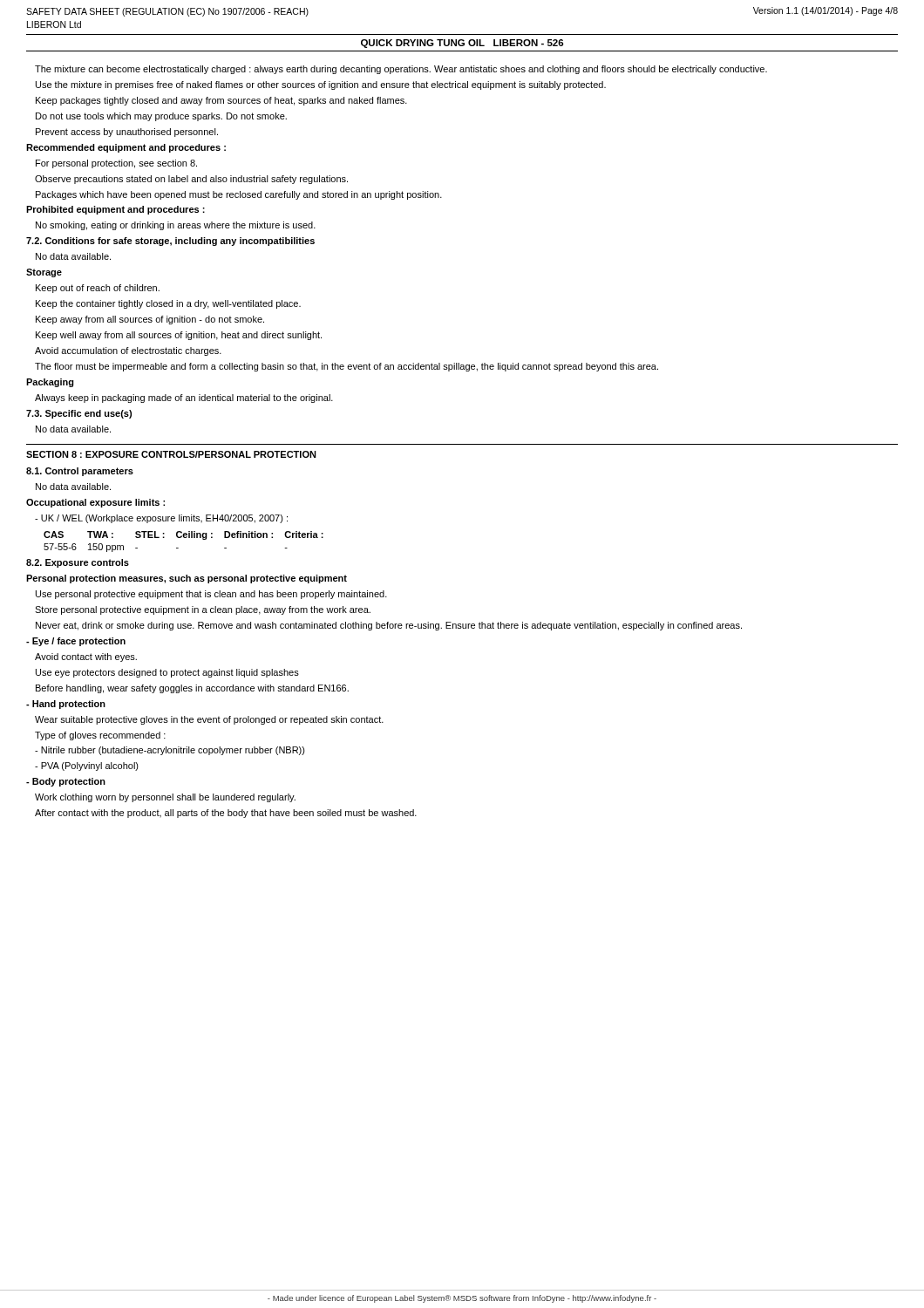Locate the text starting "8.2. Exposure controls"

78,563
